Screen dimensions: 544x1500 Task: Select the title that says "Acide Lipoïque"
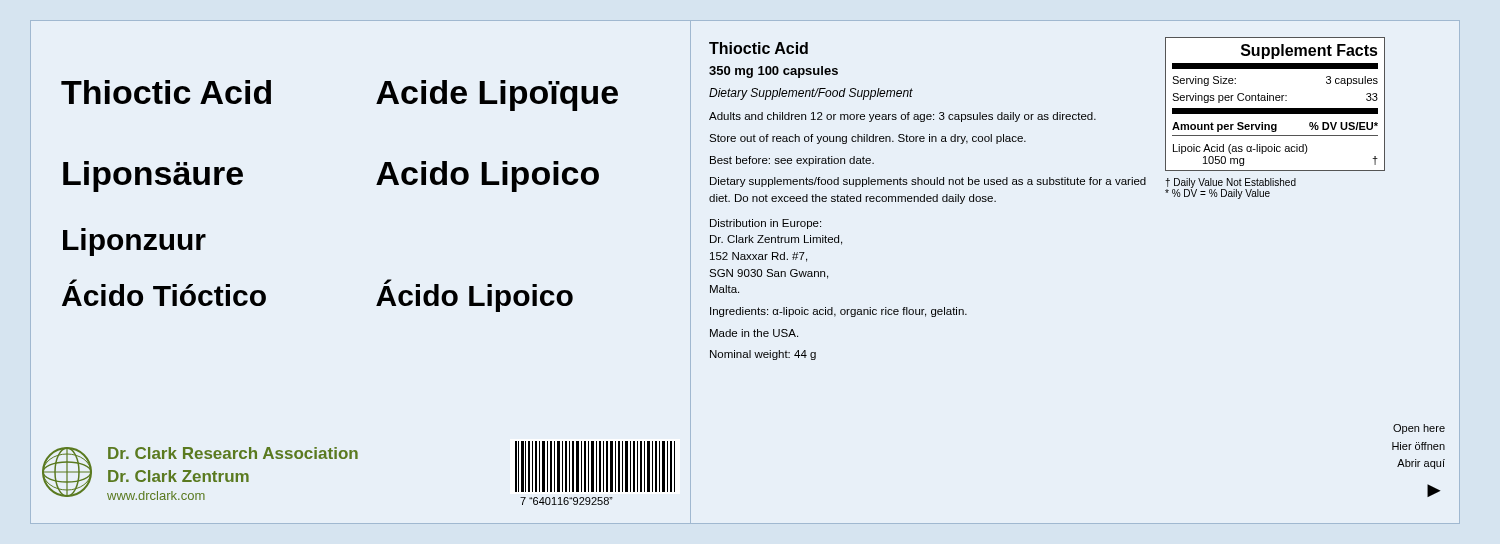497,93
